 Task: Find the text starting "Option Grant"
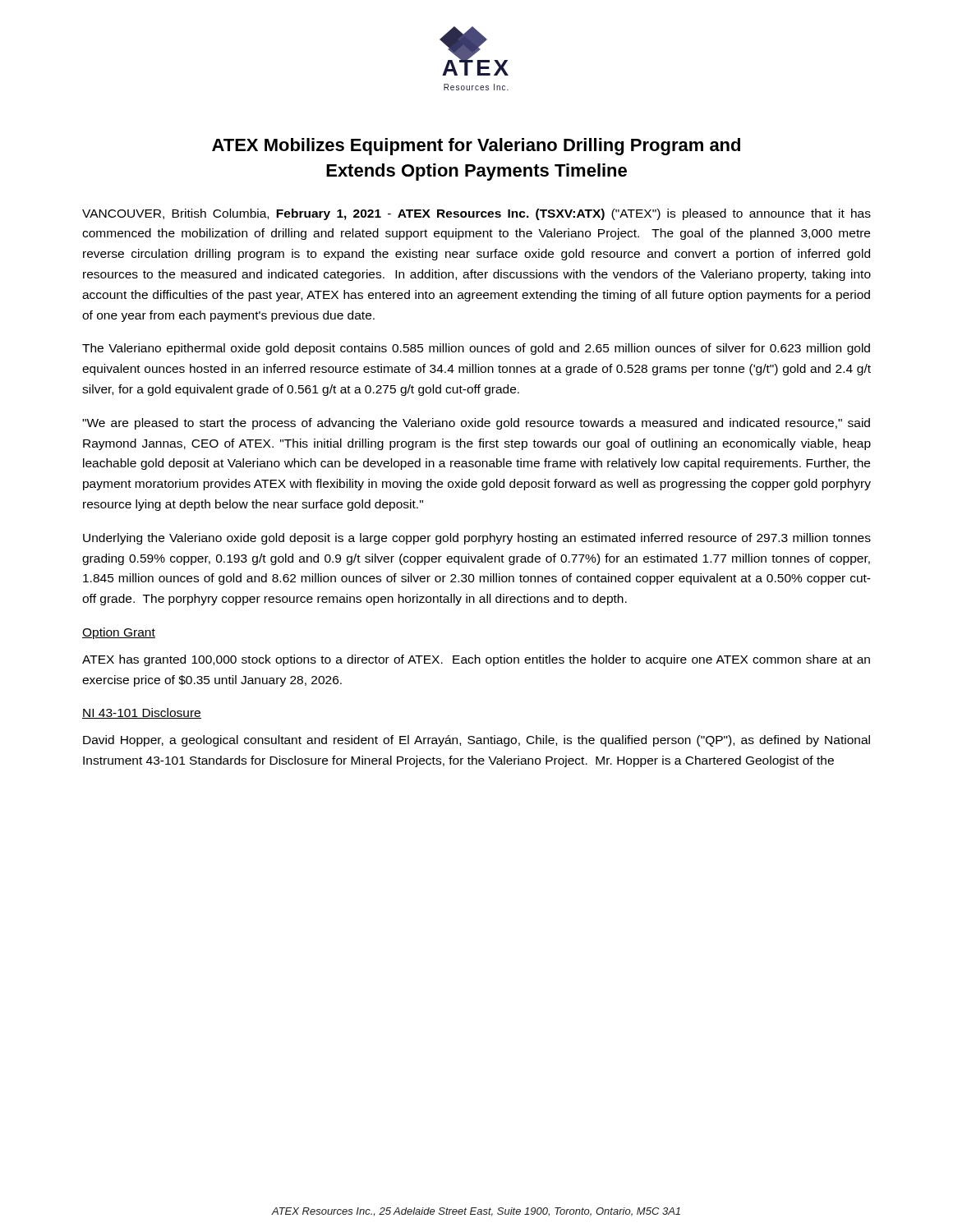coord(119,633)
